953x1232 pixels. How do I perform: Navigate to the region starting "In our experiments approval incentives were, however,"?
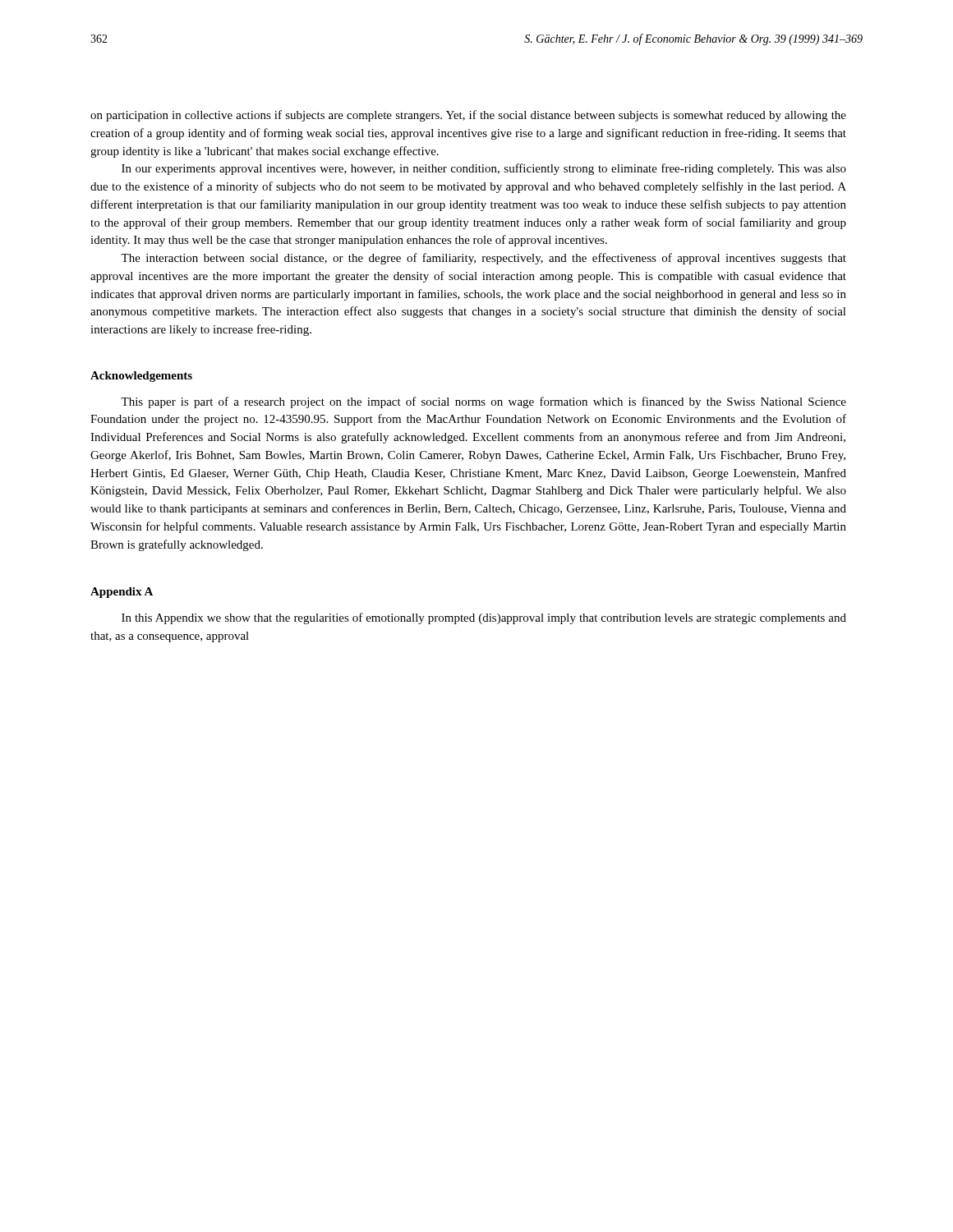coord(468,205)
